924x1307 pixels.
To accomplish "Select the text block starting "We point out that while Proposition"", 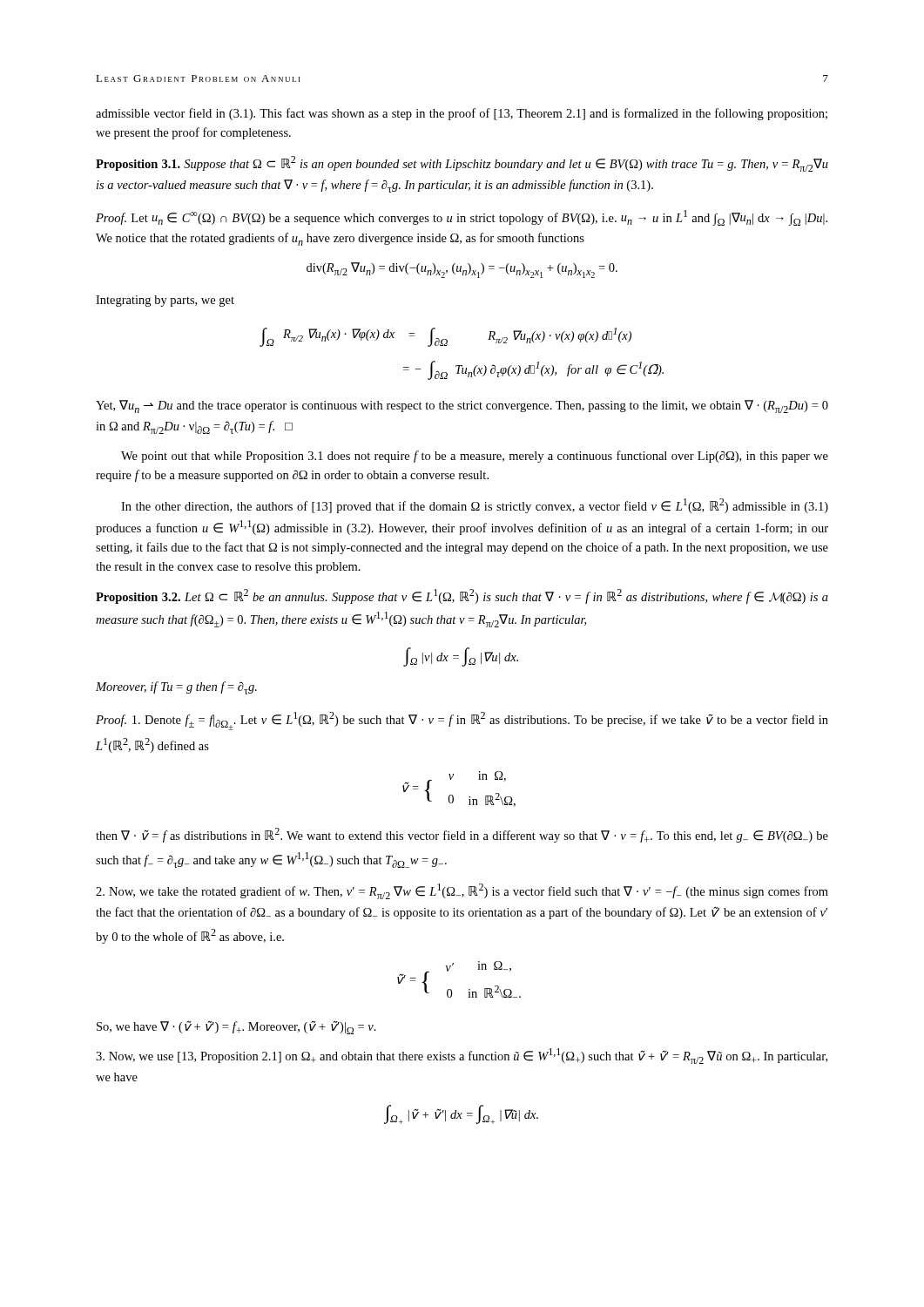I will 462,466.
